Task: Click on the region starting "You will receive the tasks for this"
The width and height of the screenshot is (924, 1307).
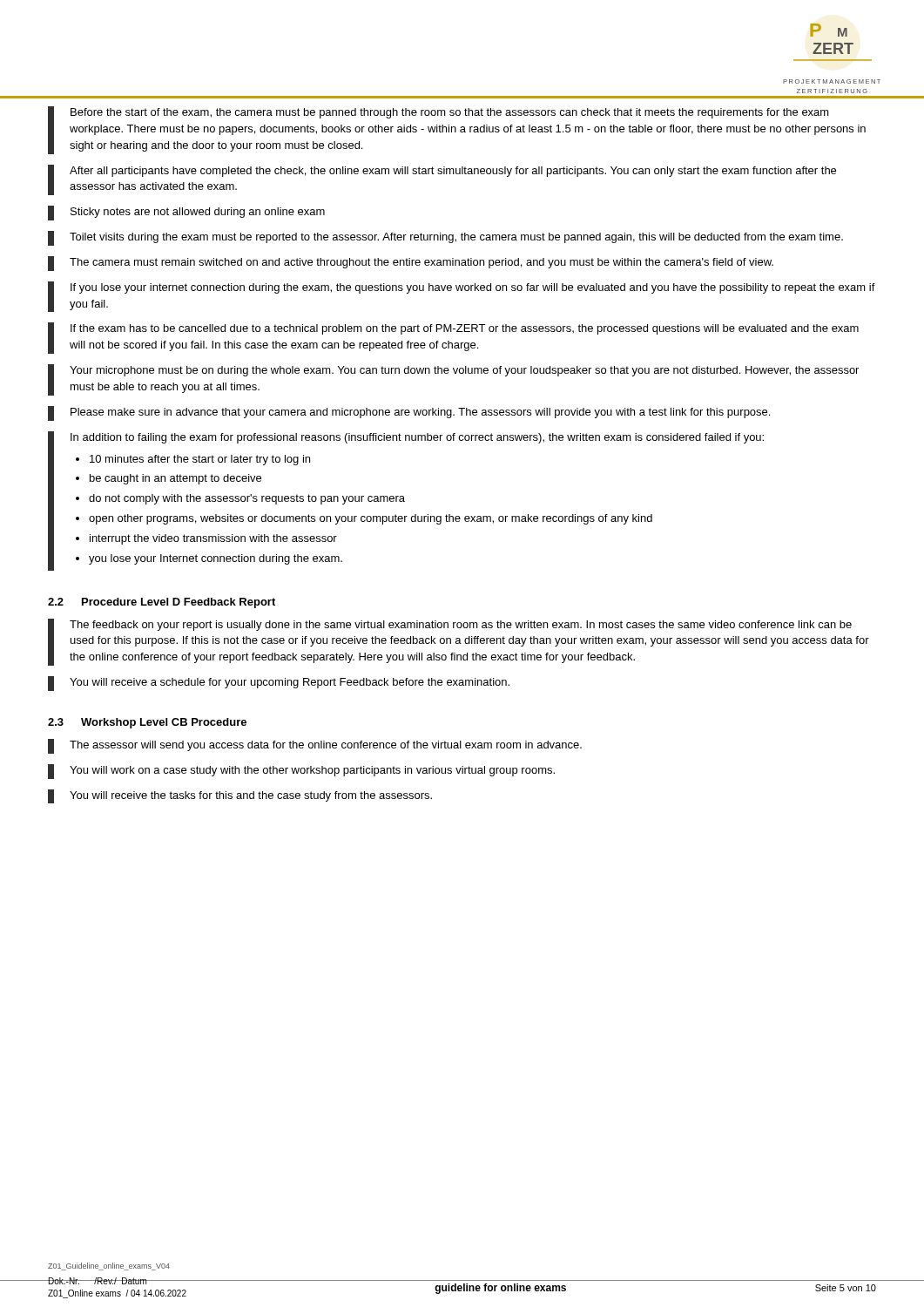Action: tap(240, 796)
